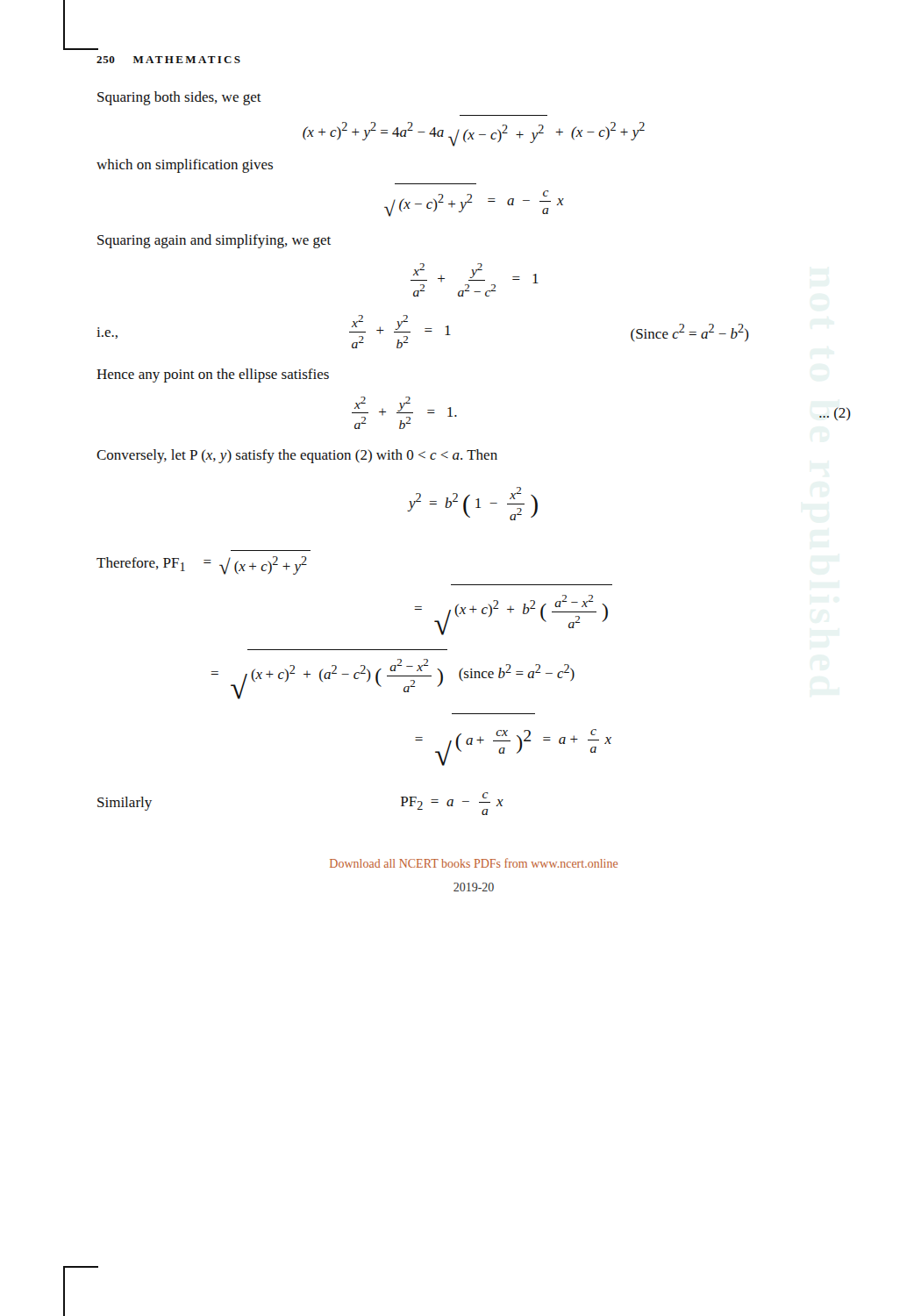The image size is (921, 1316).
Task: Click on the text that says "Squaring again and simplifying, we get"
Action: click(x=214, y=240)
